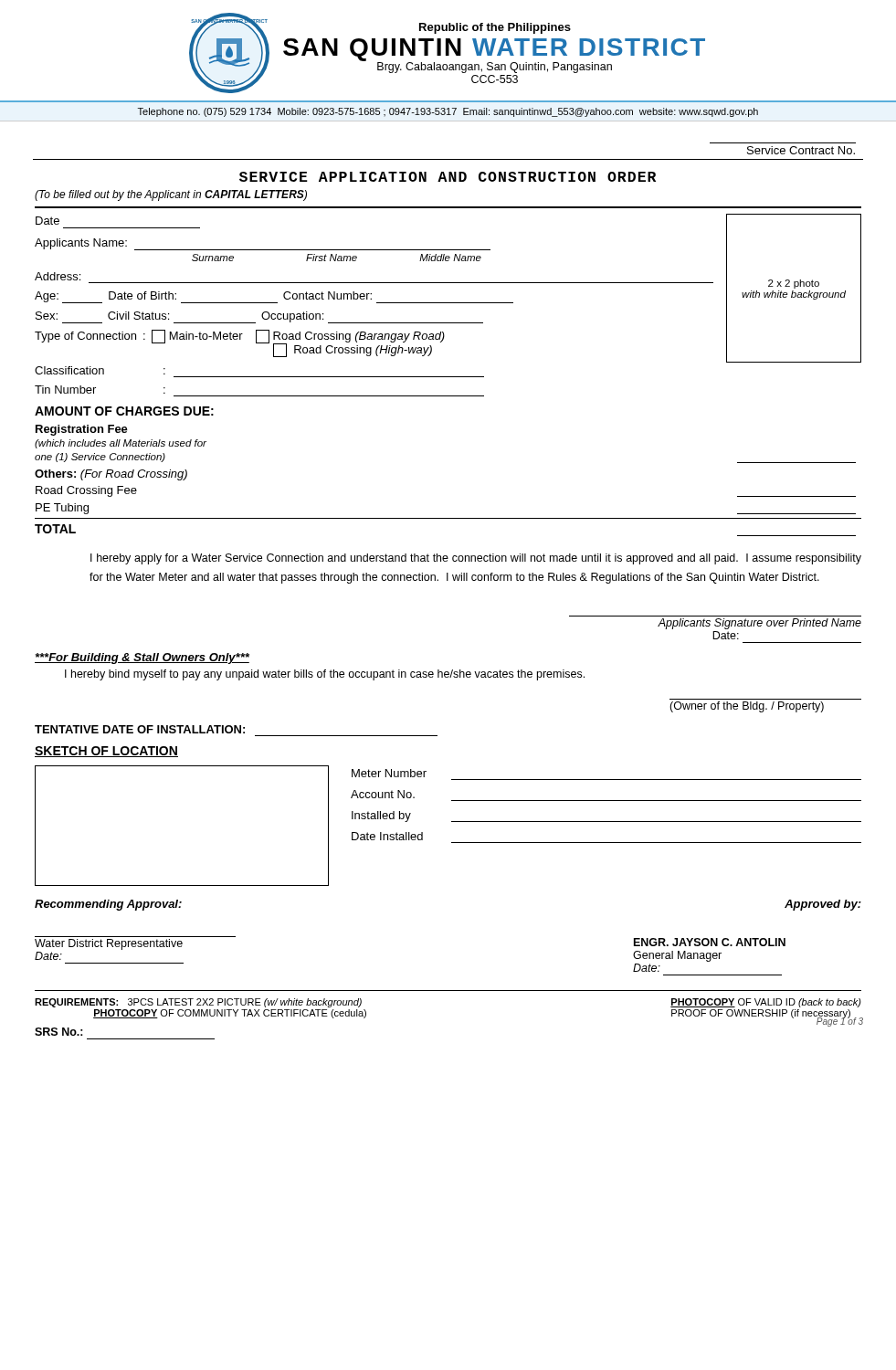Click on the text that reads "Applicants Signature over Printed Name Date:"
Viewport: 896px width, 1370px height.
(x=715, y=623)
